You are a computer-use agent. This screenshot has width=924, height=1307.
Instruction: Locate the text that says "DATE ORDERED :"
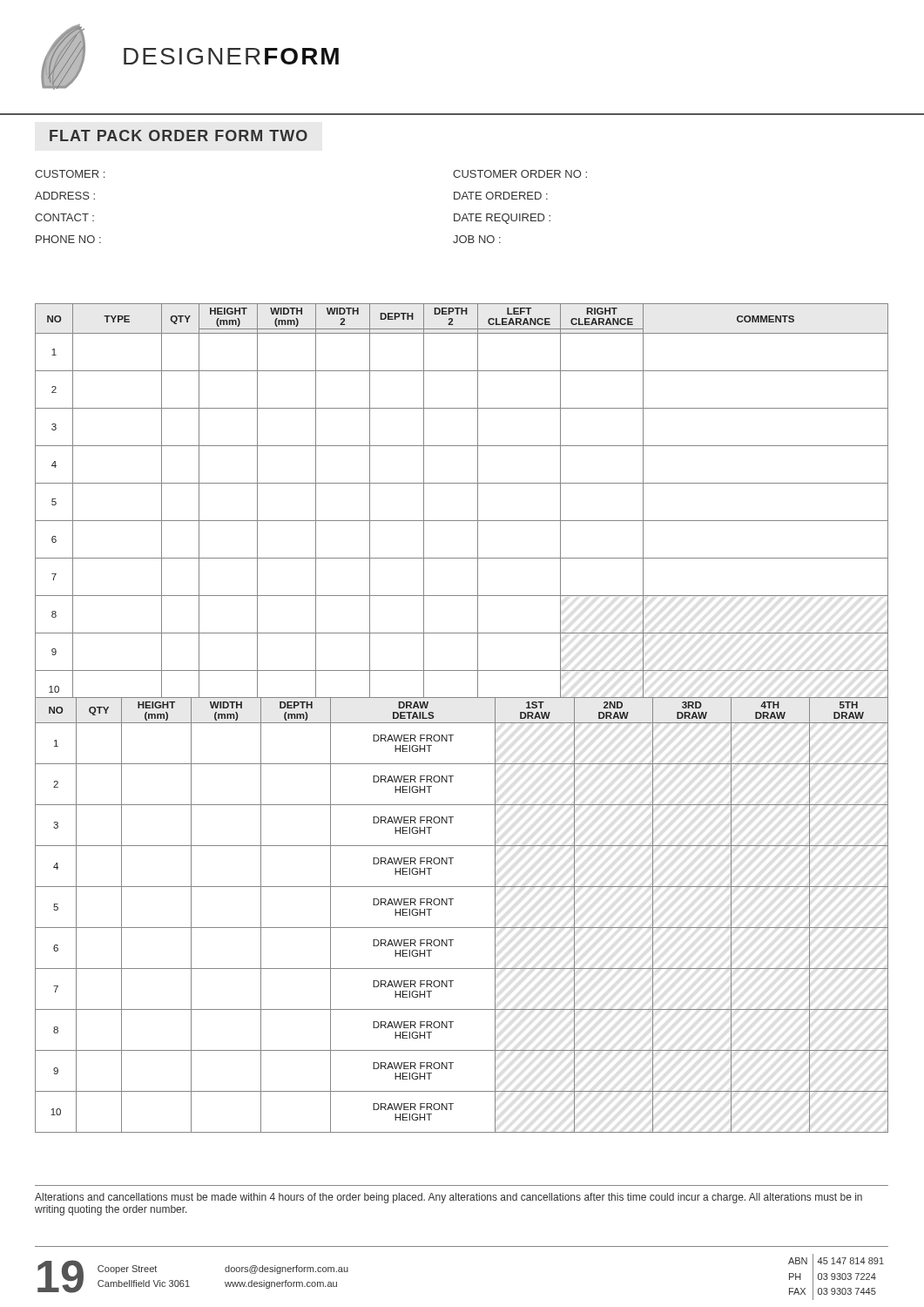[501, 196]
